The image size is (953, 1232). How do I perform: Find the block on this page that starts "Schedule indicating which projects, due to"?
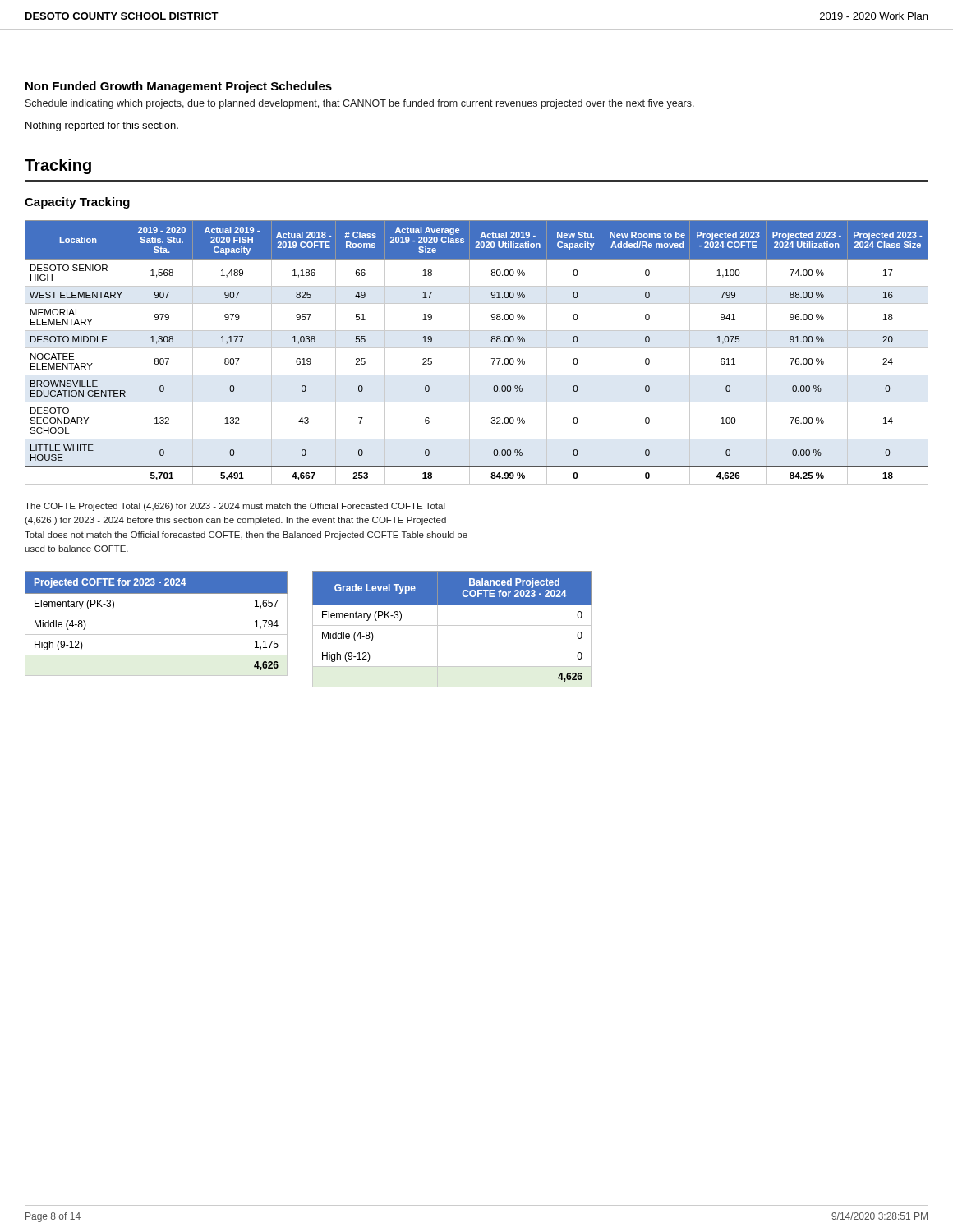[x=360, y=103]
